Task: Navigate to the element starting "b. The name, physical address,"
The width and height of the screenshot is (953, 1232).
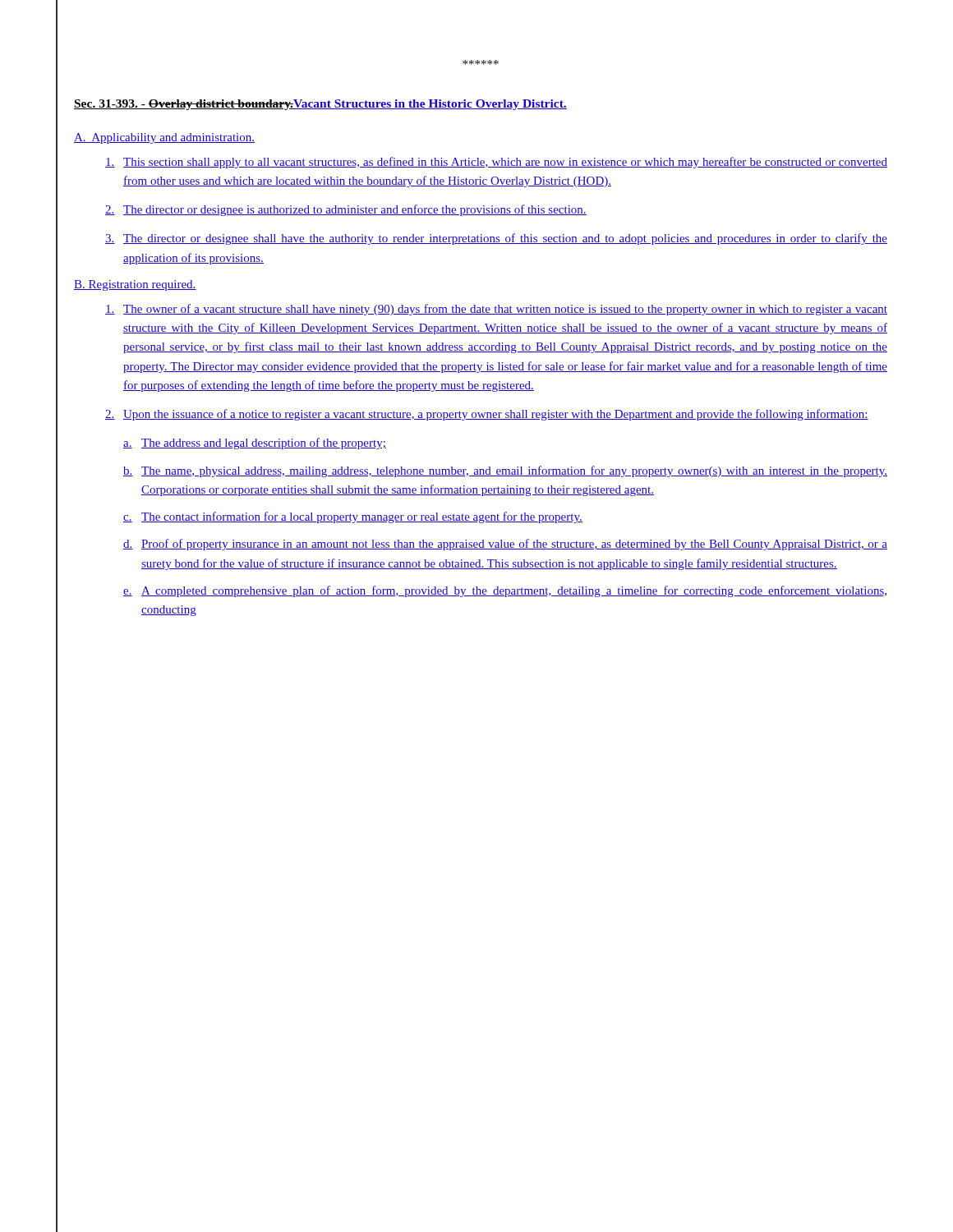Action: tap(505, 480)
